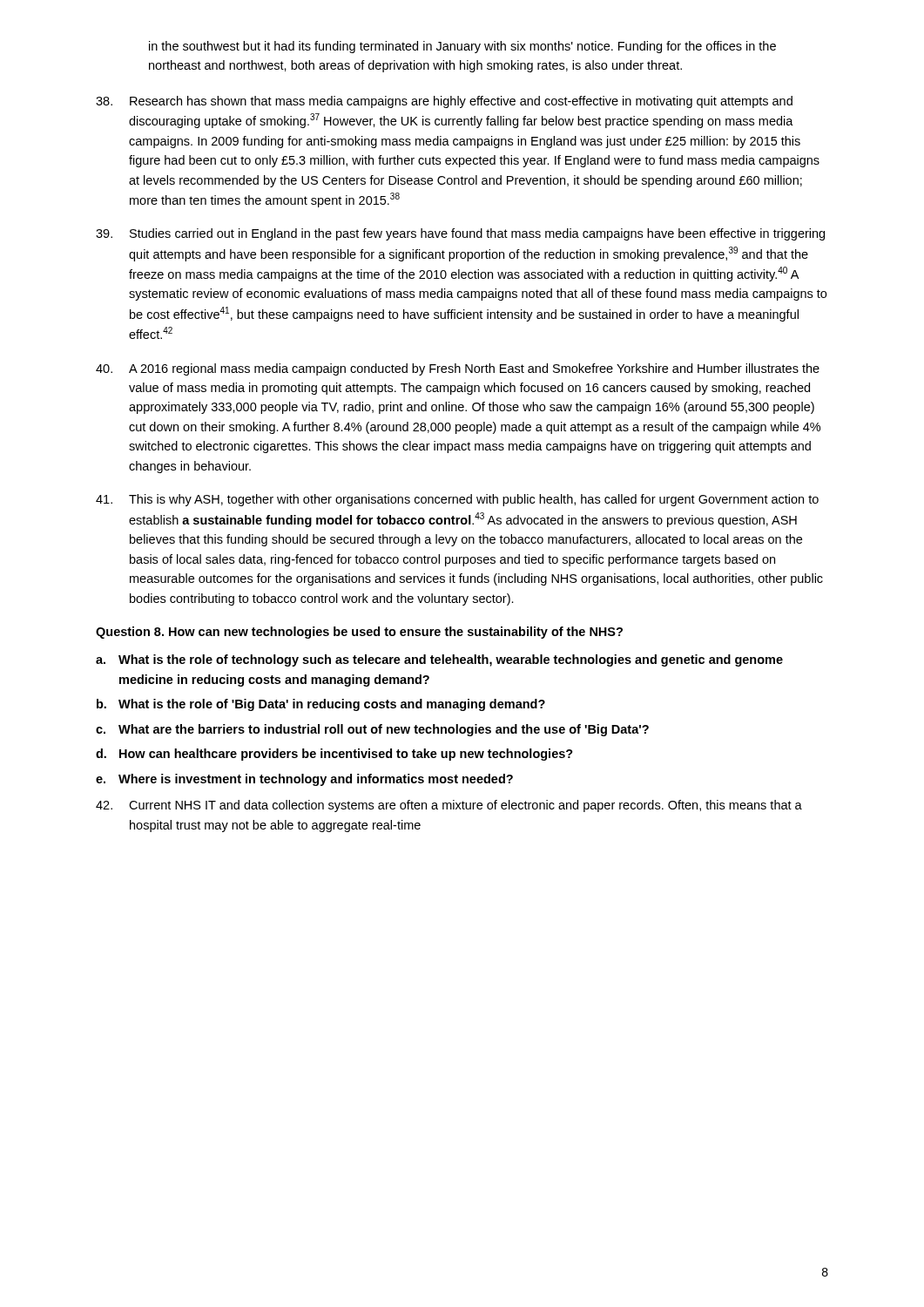Navigate to the text starting "39. Studies carried out"
This screenshot has height=1307, width=924.
pos(462,284)
